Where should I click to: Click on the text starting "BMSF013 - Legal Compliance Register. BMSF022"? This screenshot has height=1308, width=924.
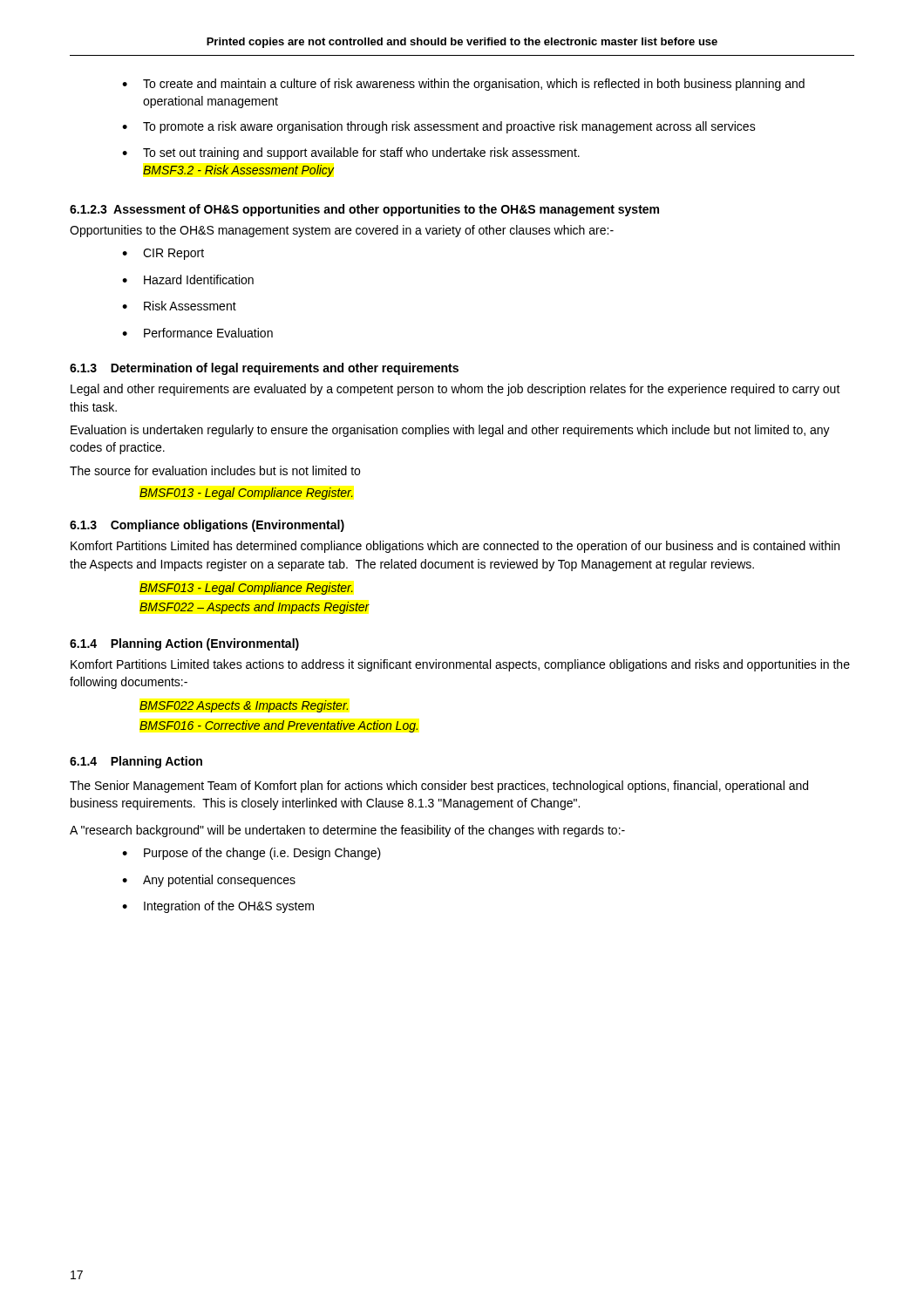point(254,597)
